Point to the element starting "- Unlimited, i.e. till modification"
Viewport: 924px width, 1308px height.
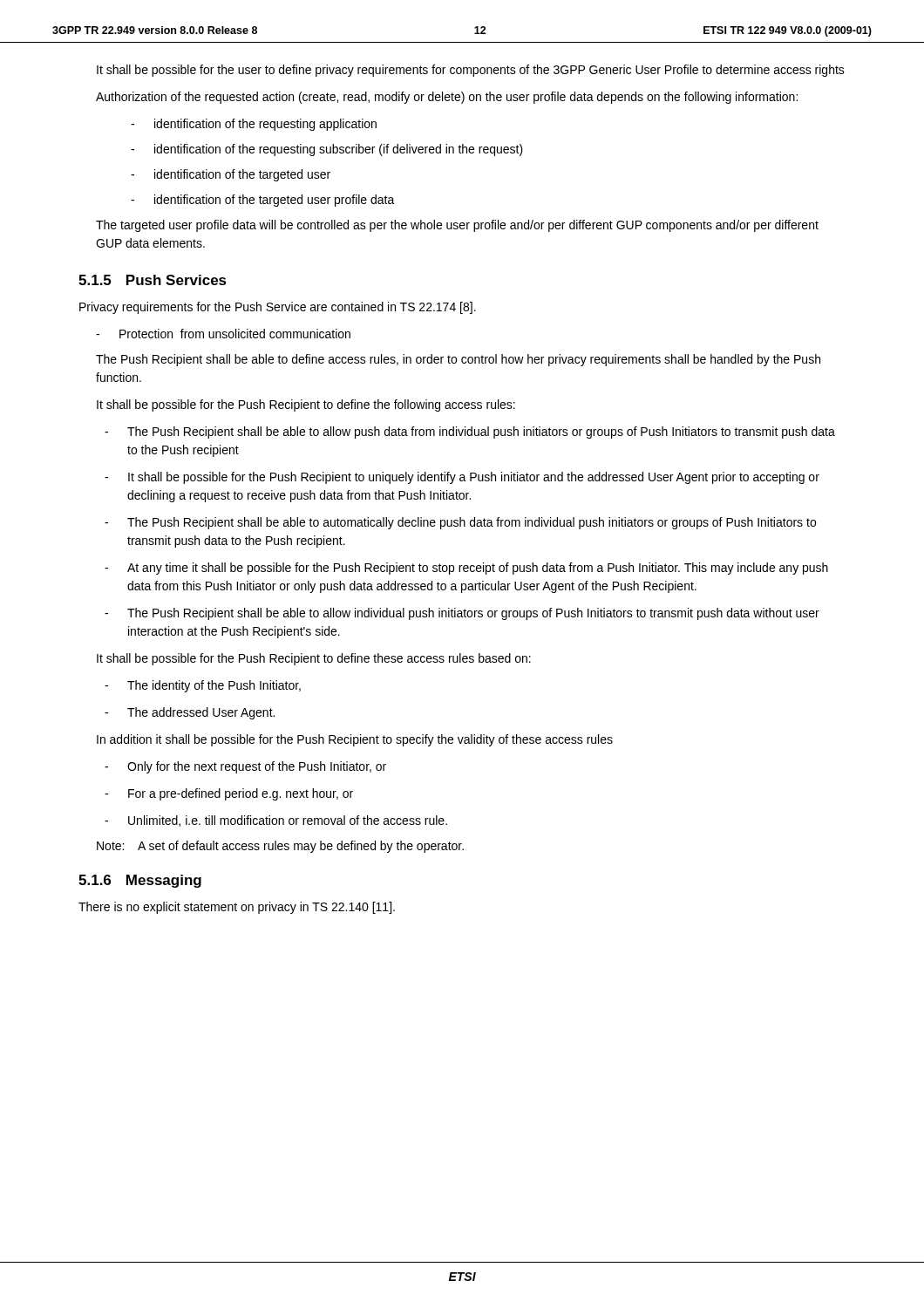[276, 821]
